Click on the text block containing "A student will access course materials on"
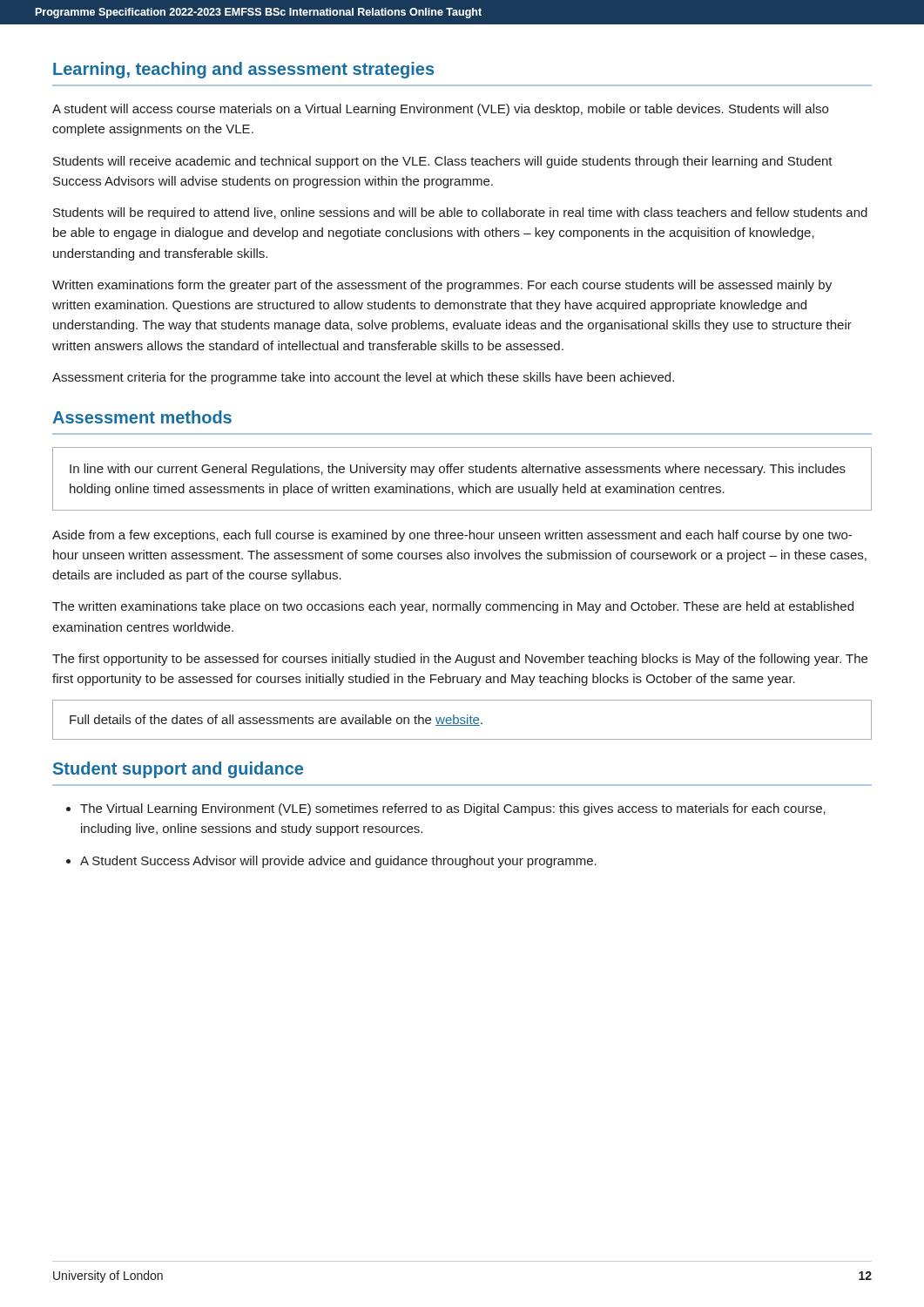 pos(441,119)
